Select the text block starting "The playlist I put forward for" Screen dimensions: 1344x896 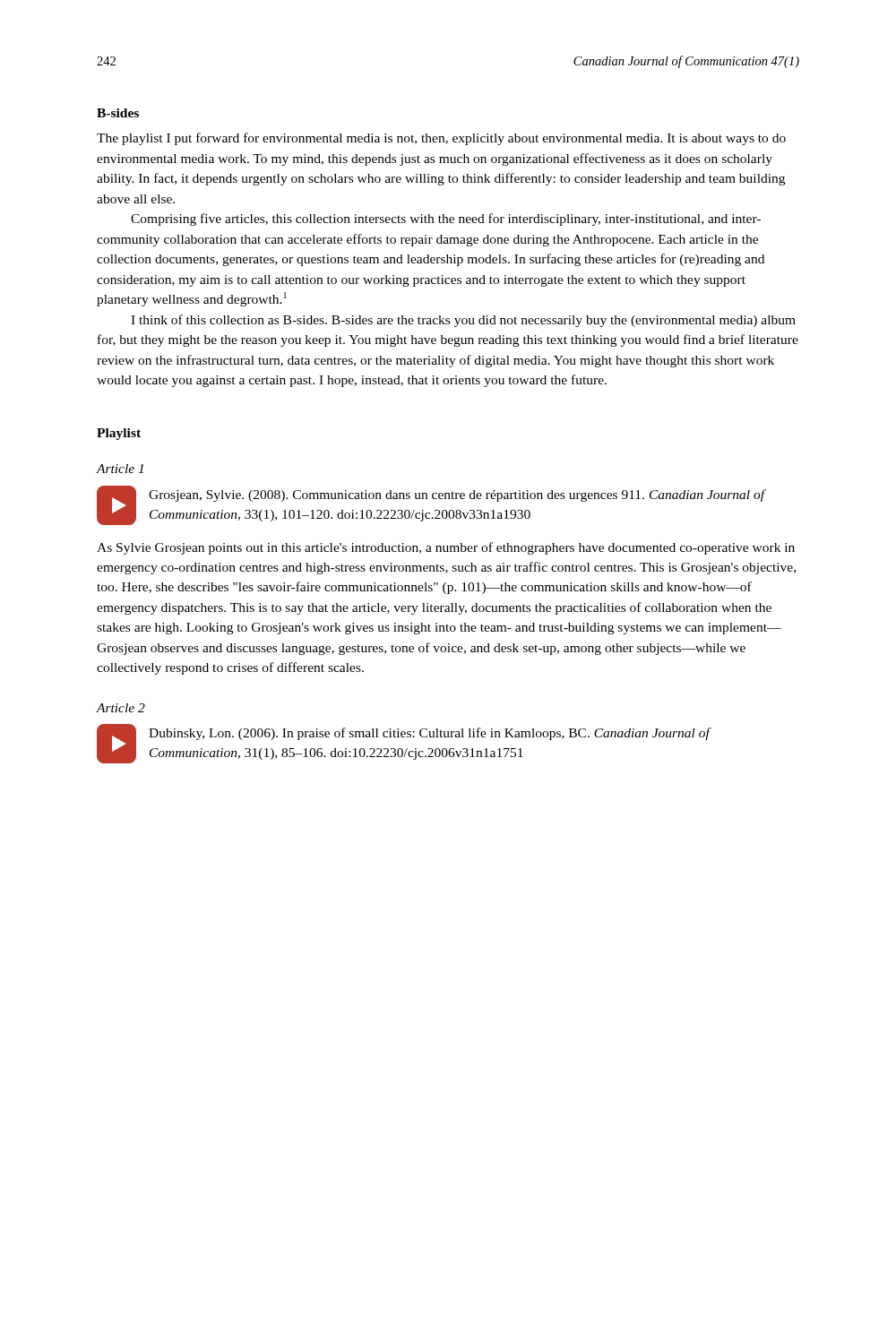click(448, 259)
